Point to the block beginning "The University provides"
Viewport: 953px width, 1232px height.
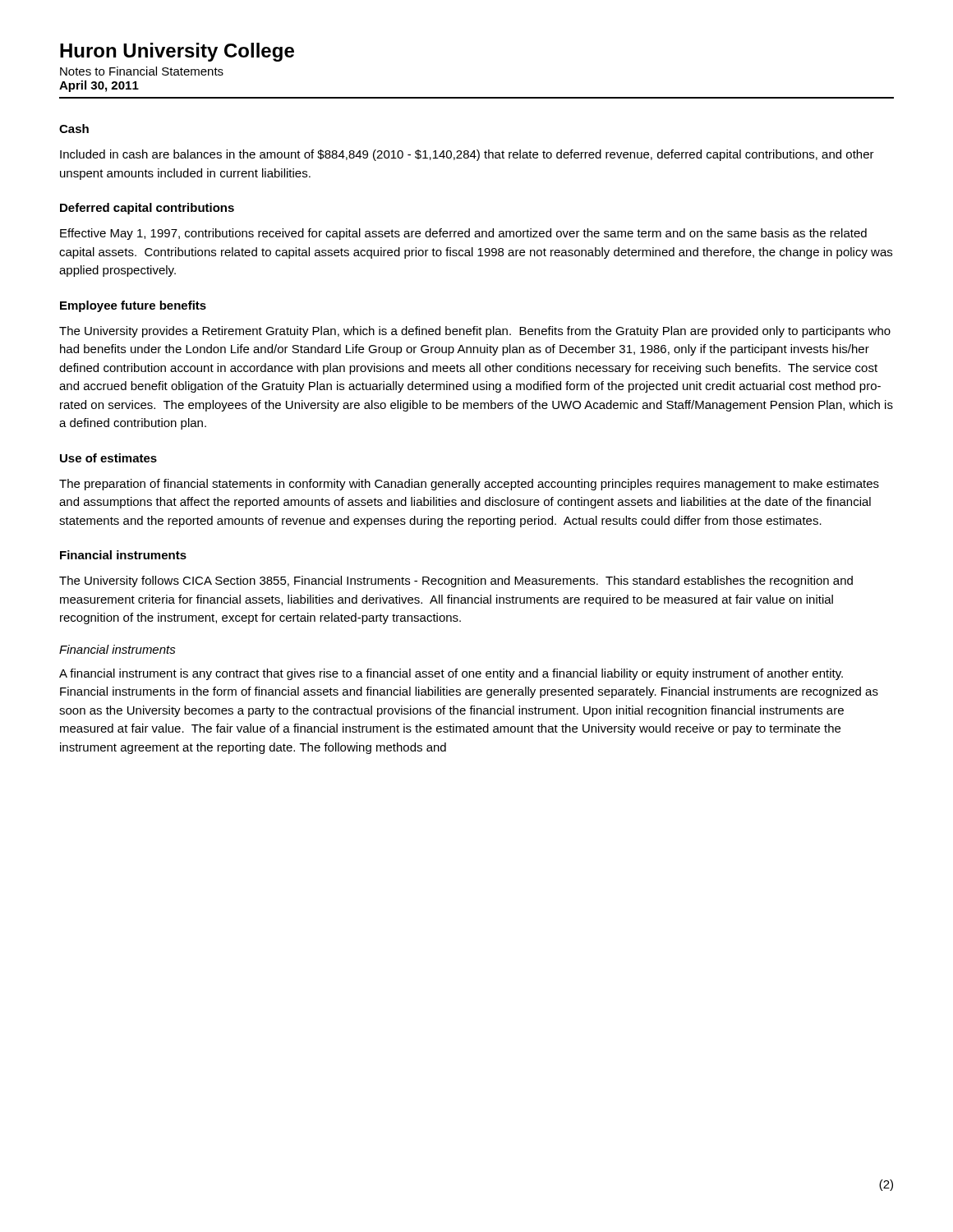point(476,376)
